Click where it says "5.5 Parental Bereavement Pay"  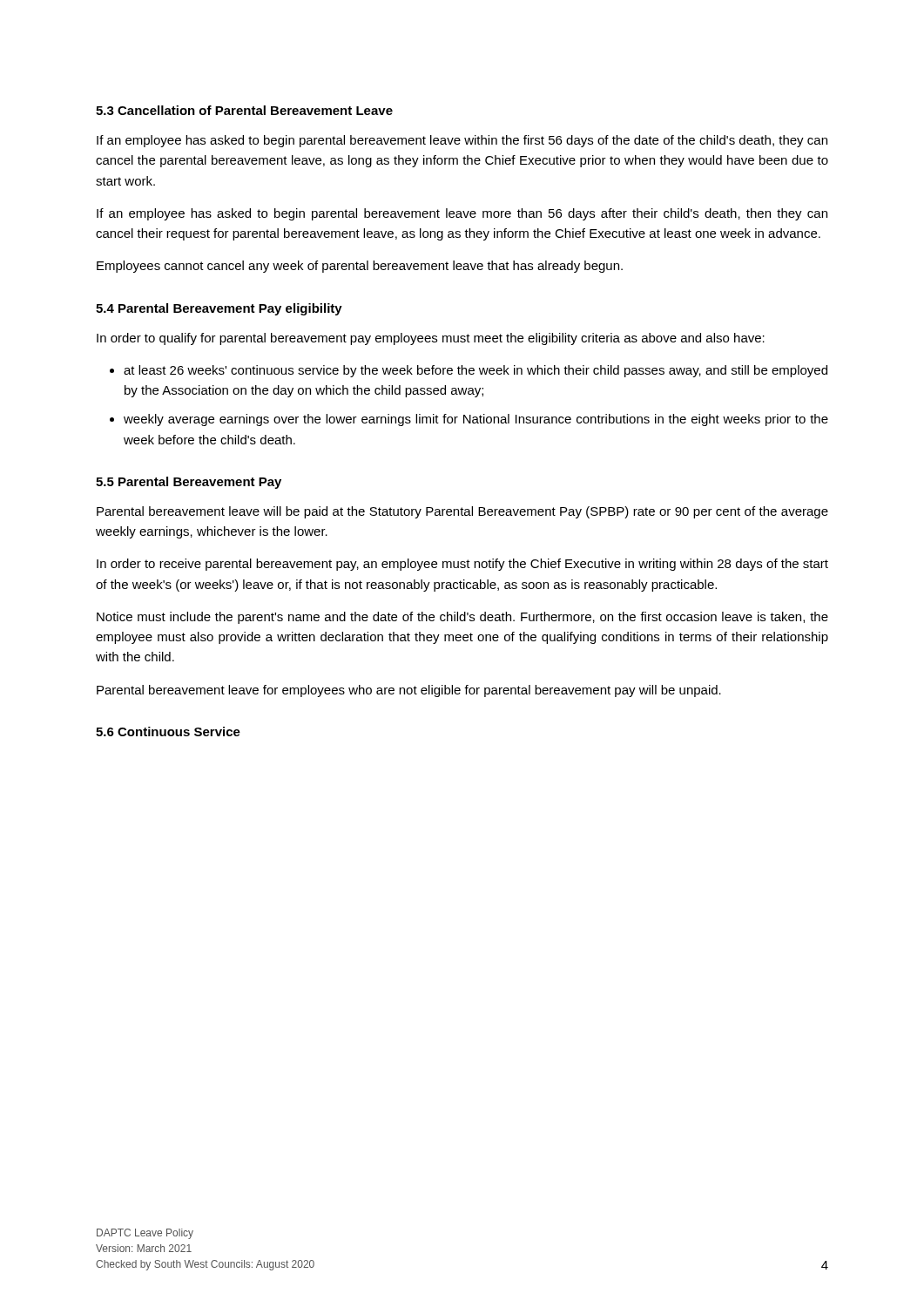[189, 481]
